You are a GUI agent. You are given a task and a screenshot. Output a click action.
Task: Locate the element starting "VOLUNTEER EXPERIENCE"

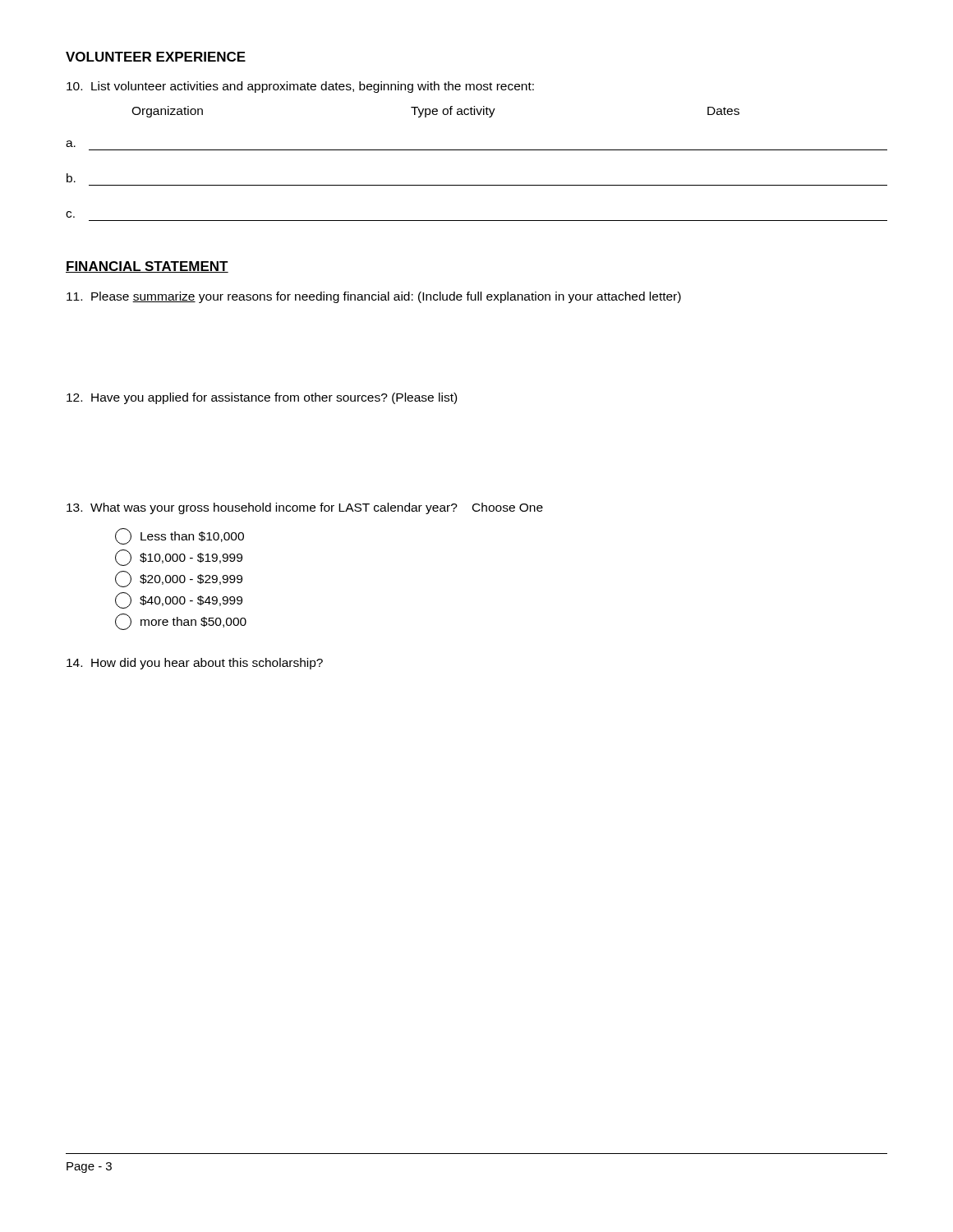coord(156,57)
